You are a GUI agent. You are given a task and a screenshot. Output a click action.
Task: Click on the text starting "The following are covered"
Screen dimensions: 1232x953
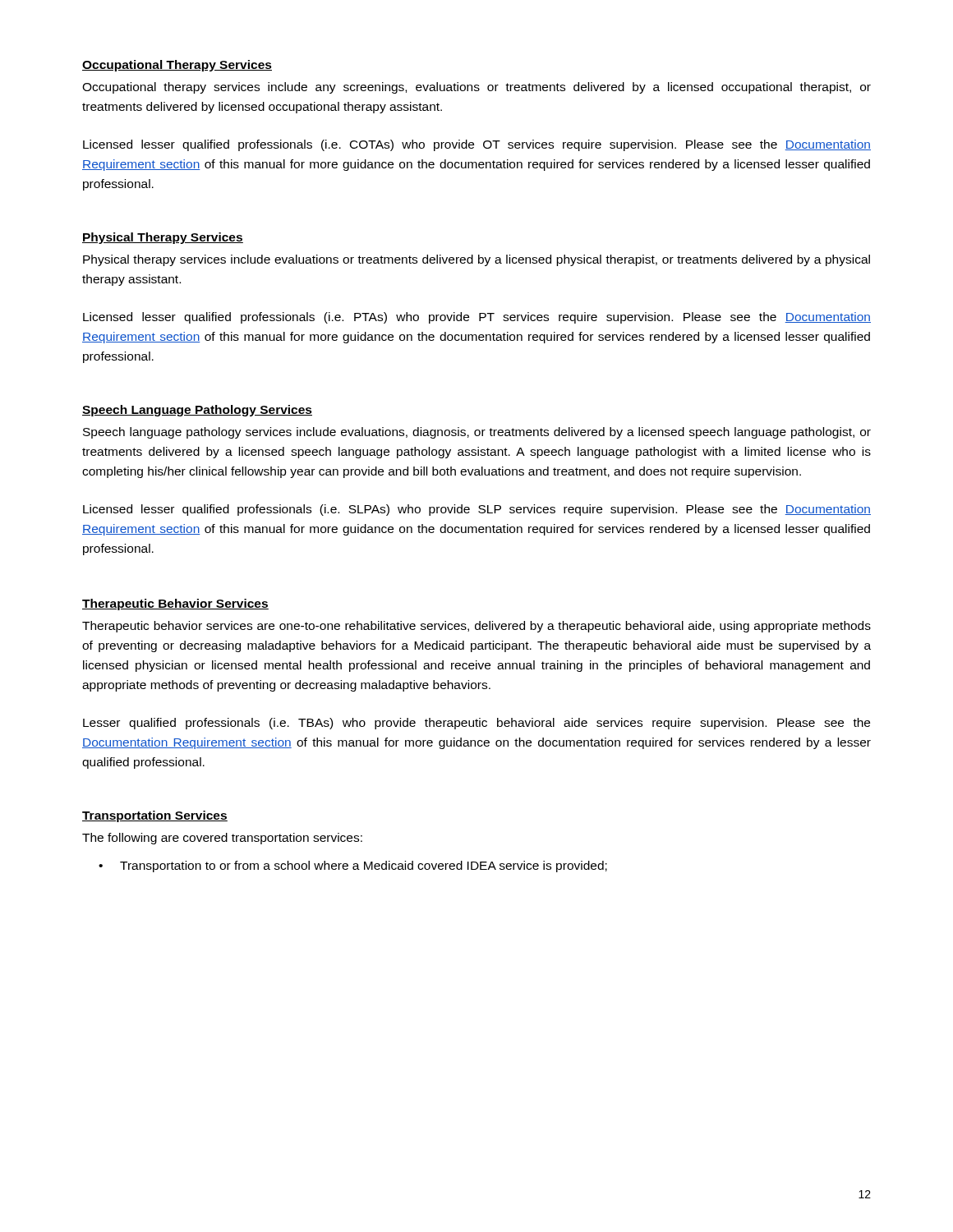click(223, 838)
